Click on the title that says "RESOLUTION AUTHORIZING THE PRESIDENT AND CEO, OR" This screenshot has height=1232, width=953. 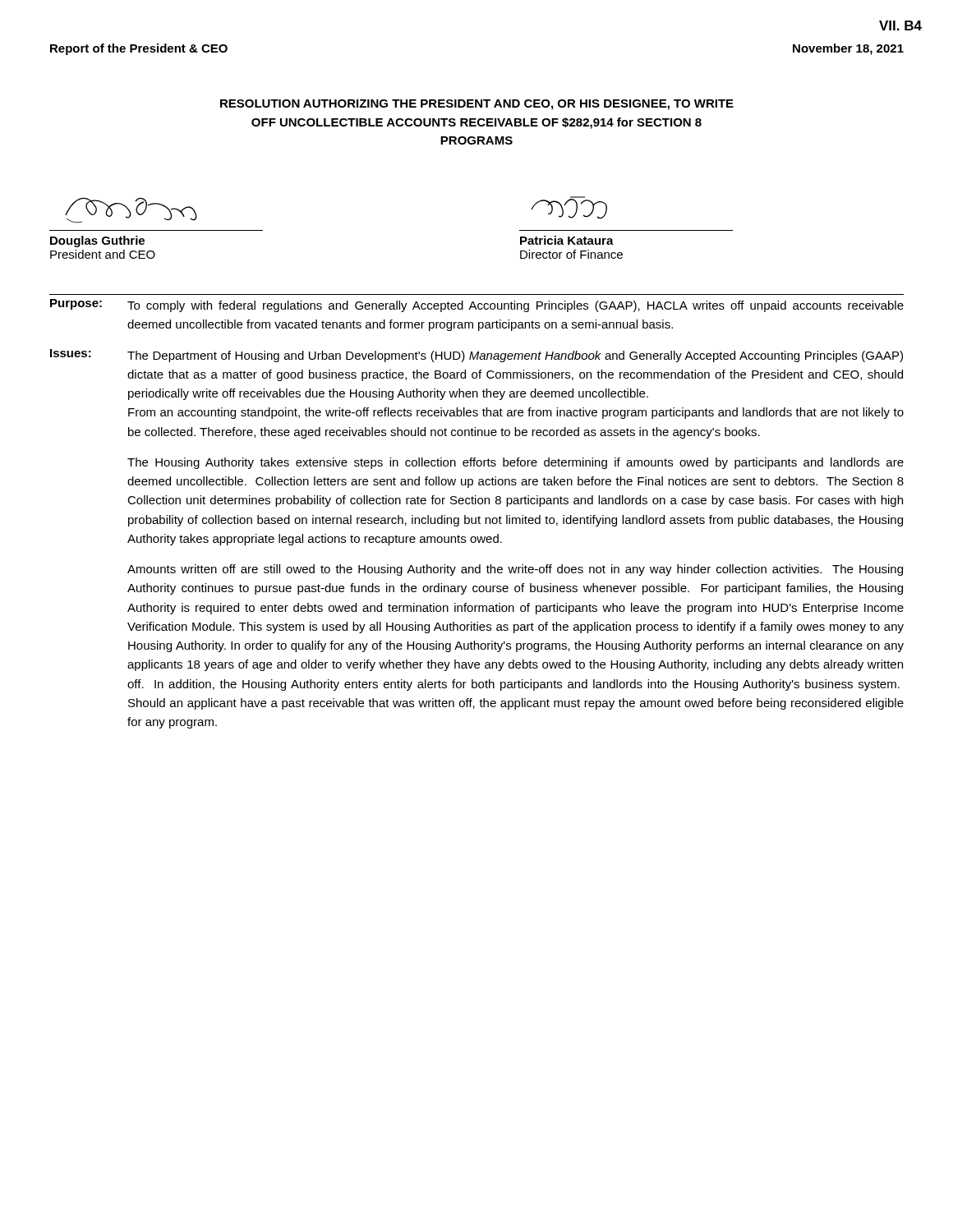click(476, 122)
